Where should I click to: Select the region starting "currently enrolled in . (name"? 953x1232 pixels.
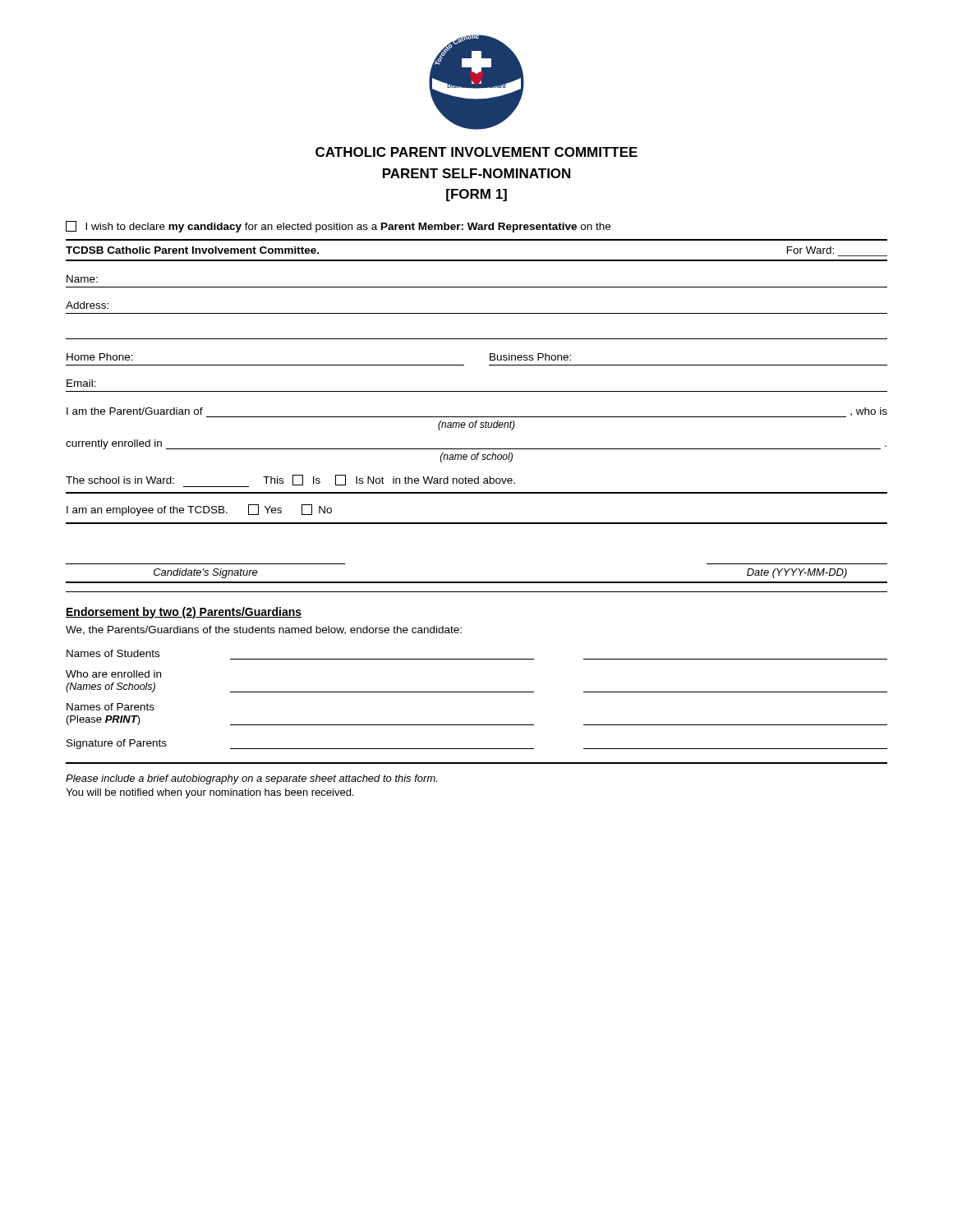(x=476, y=448)
